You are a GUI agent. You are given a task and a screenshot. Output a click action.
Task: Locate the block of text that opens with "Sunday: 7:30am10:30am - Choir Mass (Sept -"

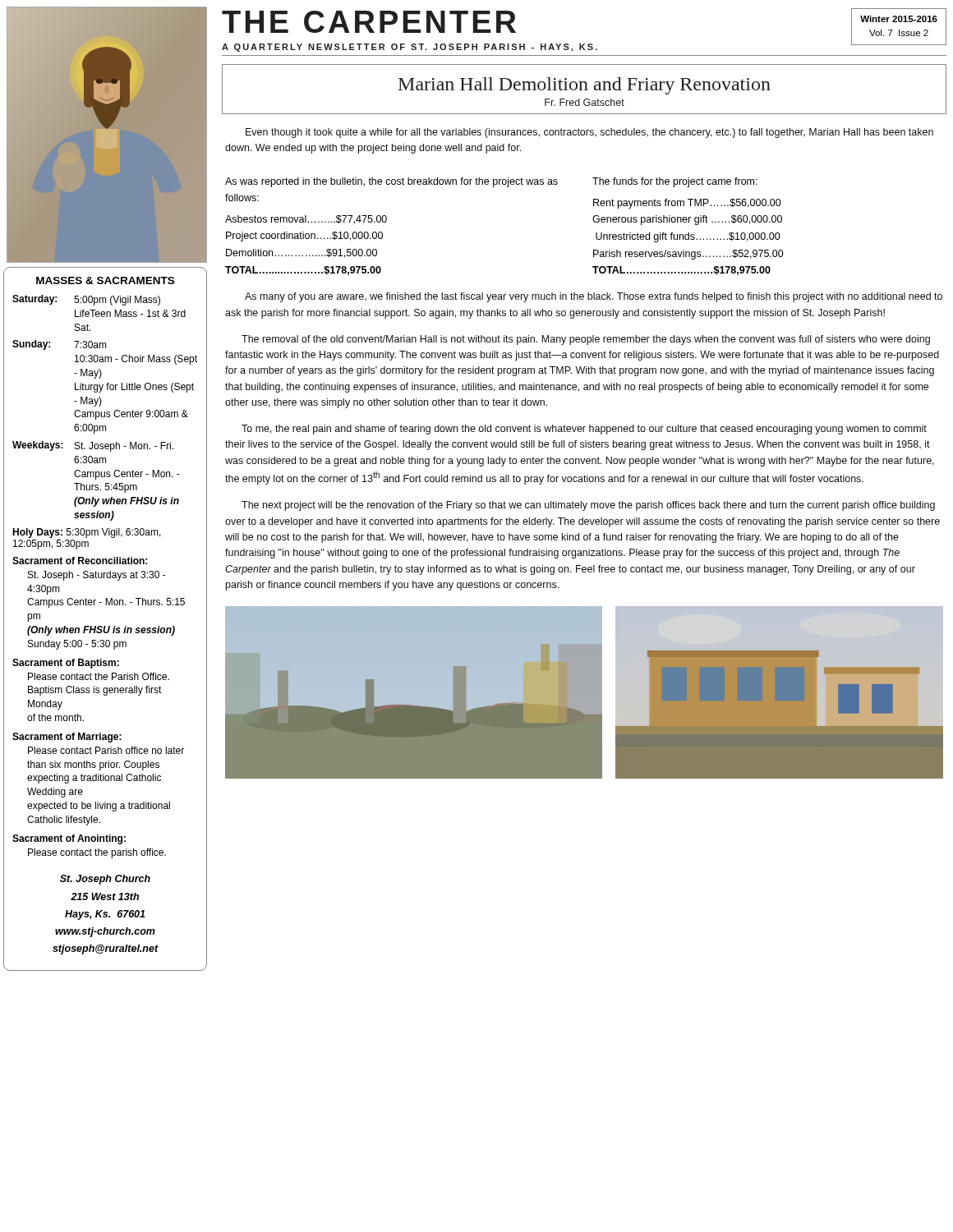105,387
